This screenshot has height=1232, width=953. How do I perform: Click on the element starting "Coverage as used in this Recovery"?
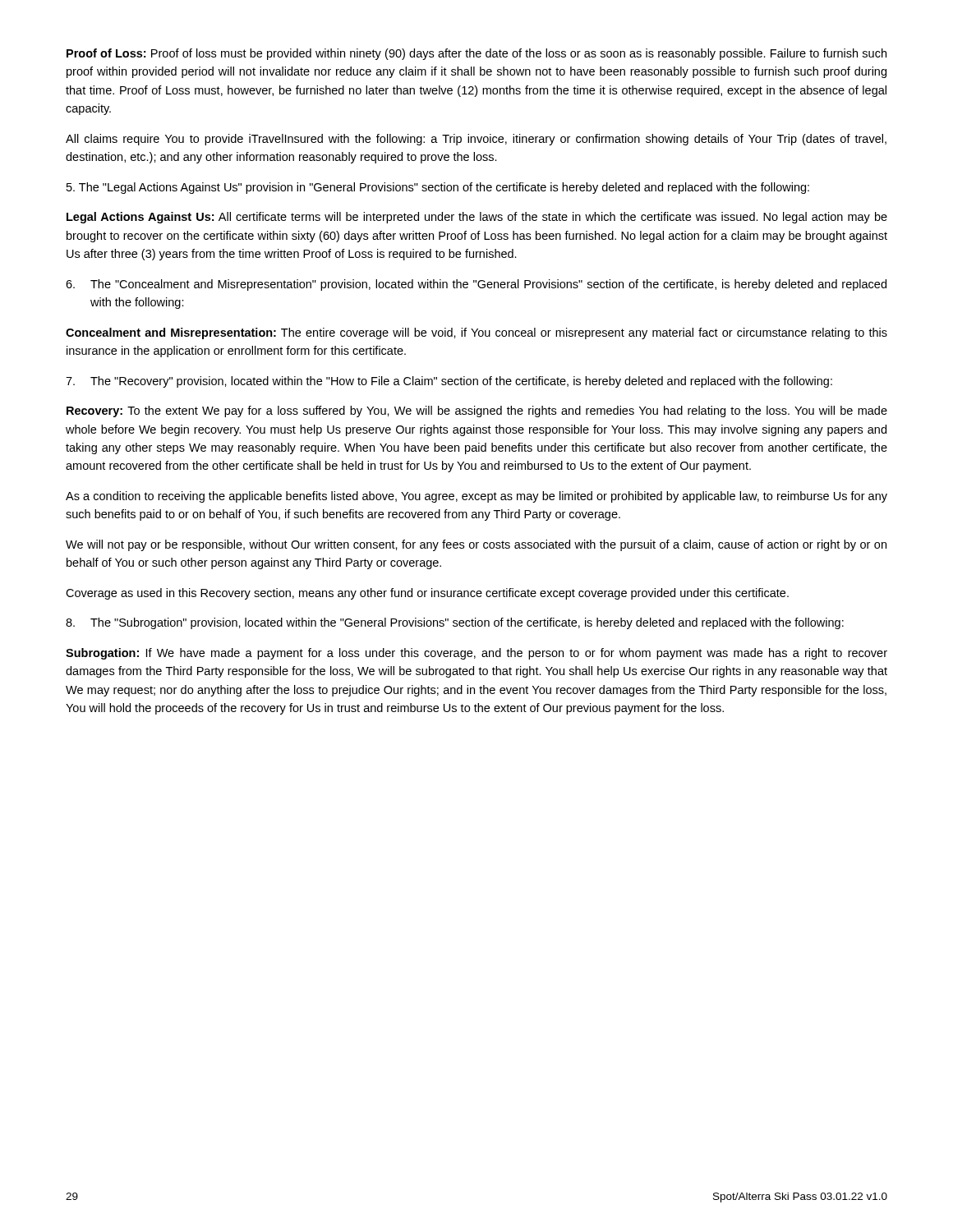pyautogui.click(x=428, y=593)
